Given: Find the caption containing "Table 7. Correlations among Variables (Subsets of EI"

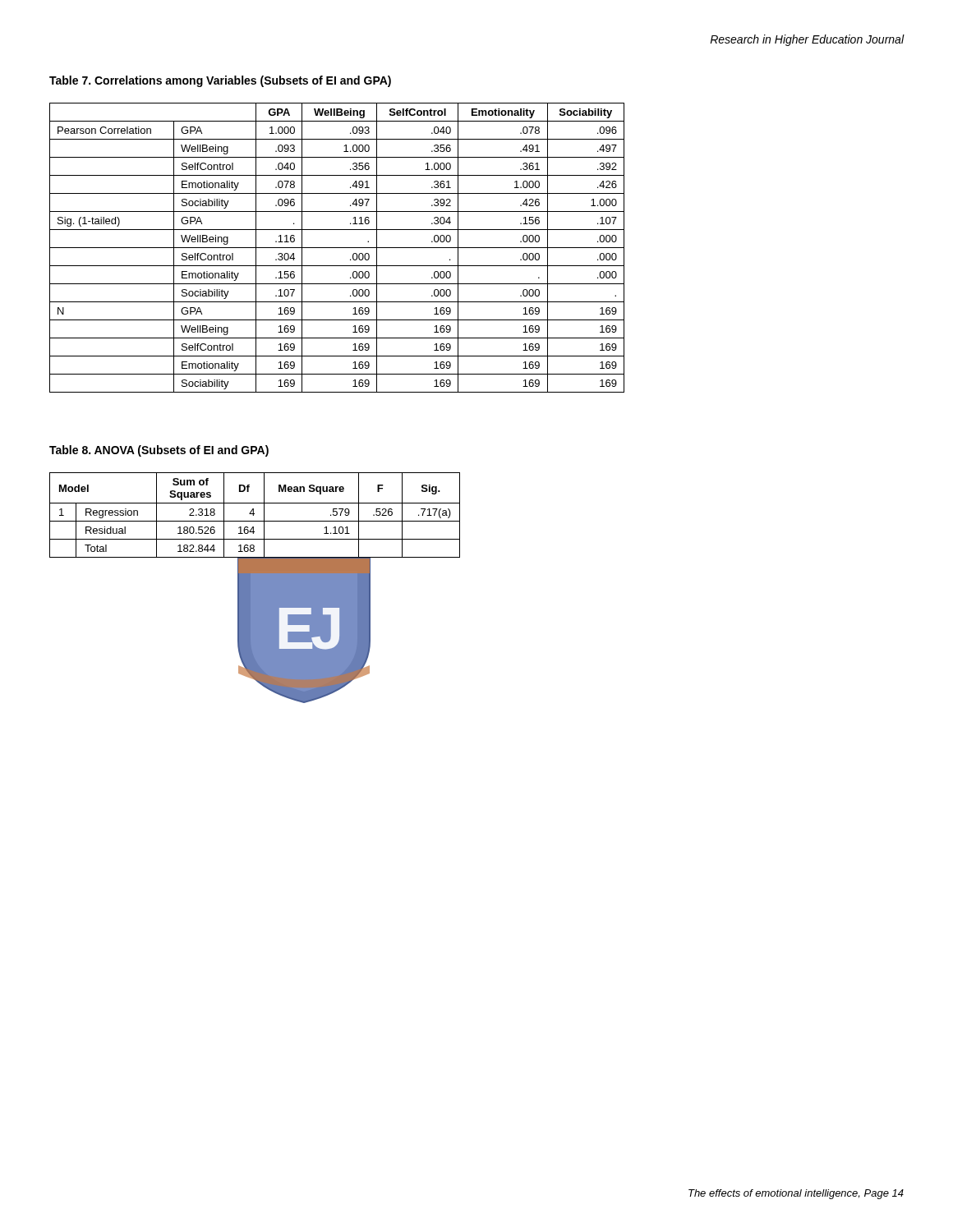Looking at the screenshot, I should [220, 81].
